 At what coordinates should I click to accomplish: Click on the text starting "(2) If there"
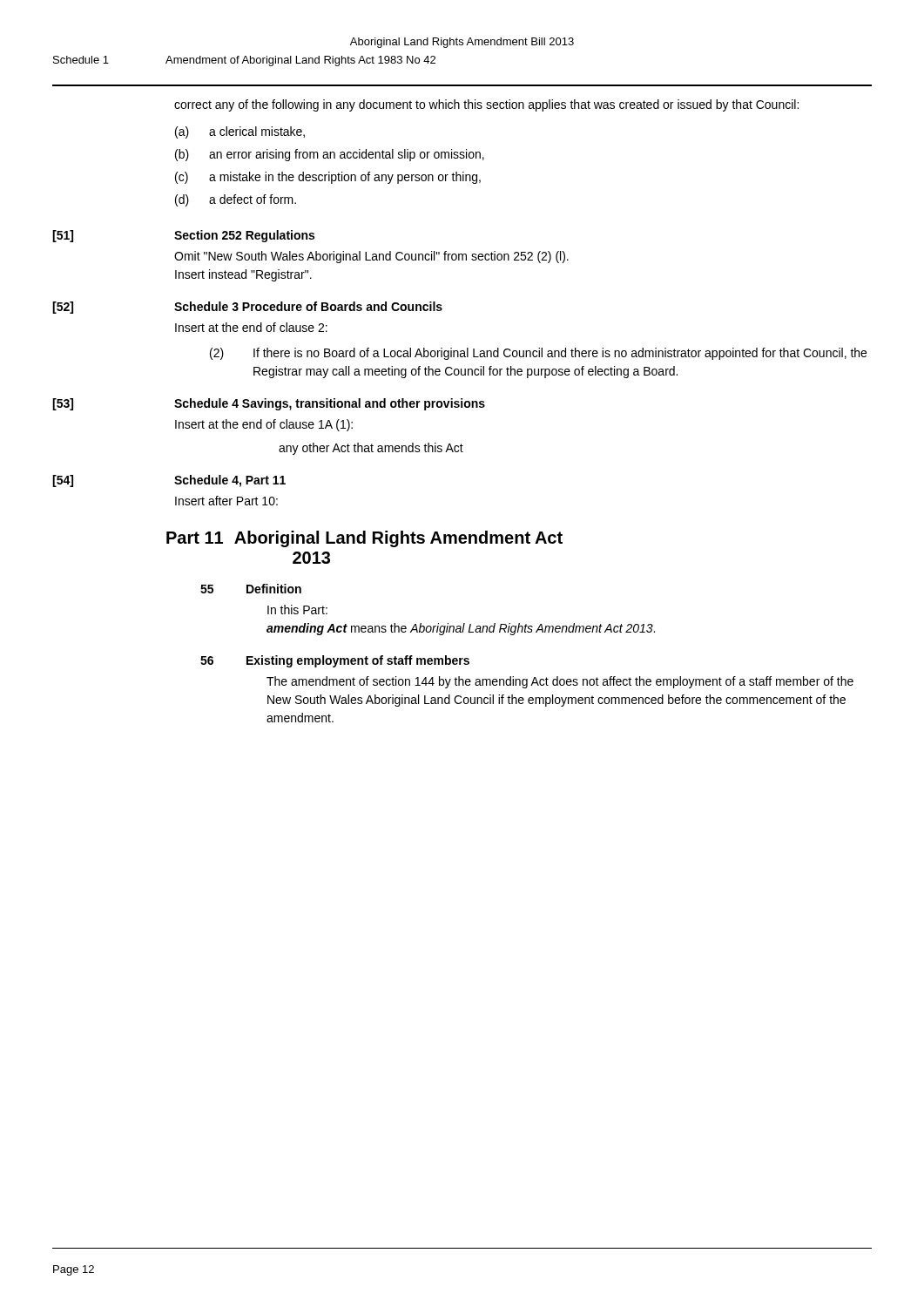(540, 362)
